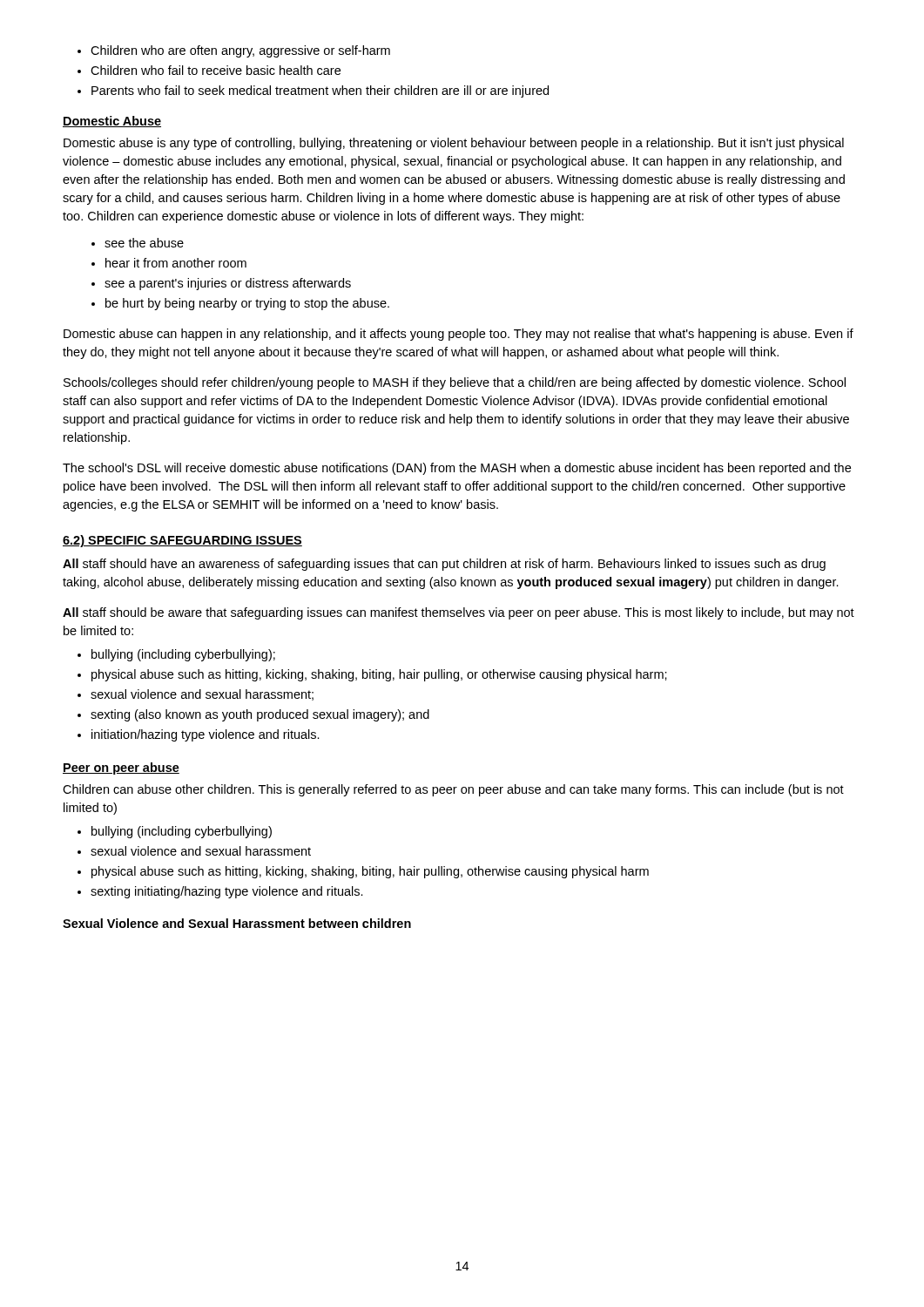Locate the block of text that opens with "sexting (also known"
The width and height of the screenshot is (924, 1307).
253,715
